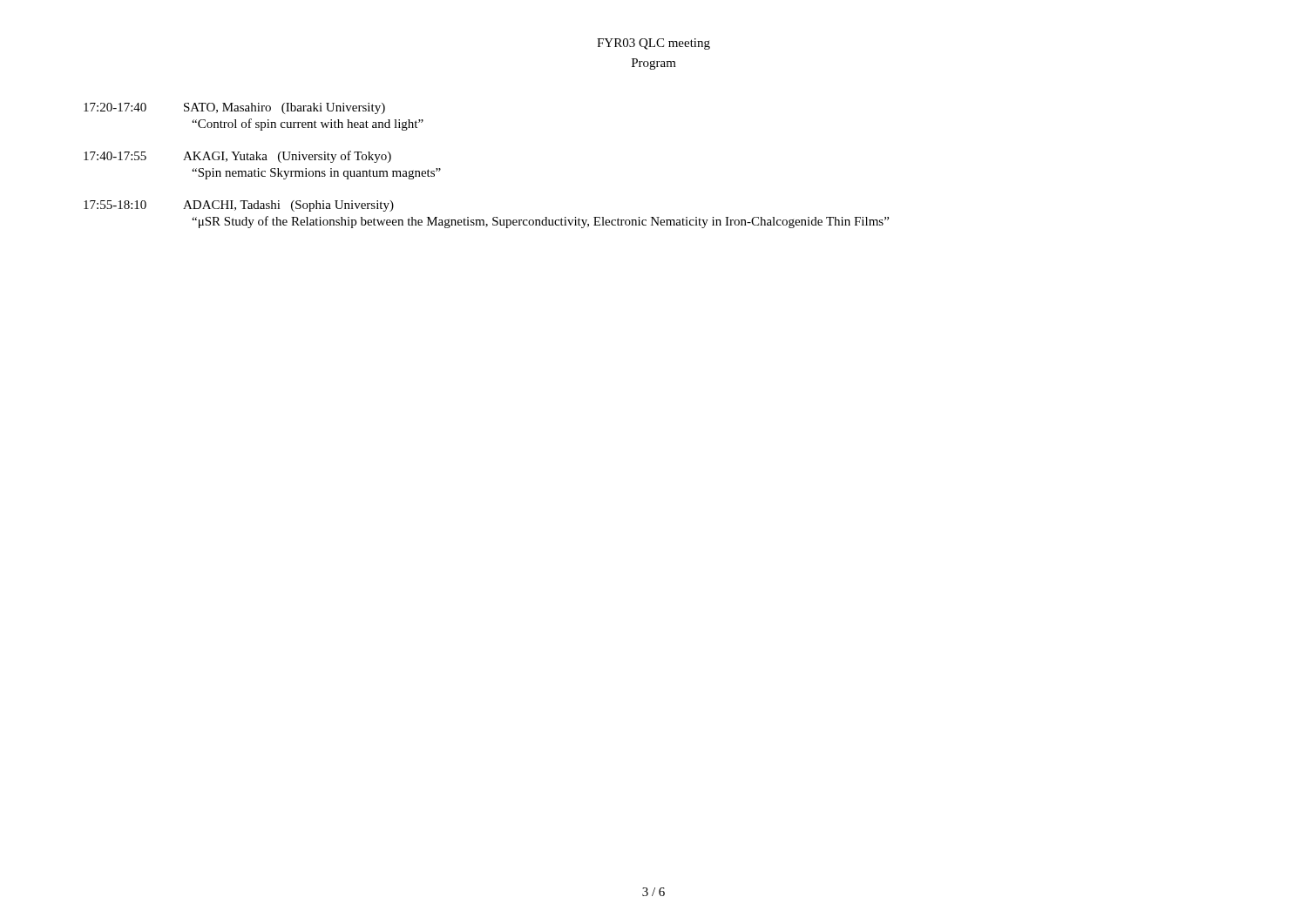Locate the text "17:20-17:40 SATO, Masahiro (Ibaraki University)"
The image size is (1307, 924).
pyautogui.click(x=234, y=108)
